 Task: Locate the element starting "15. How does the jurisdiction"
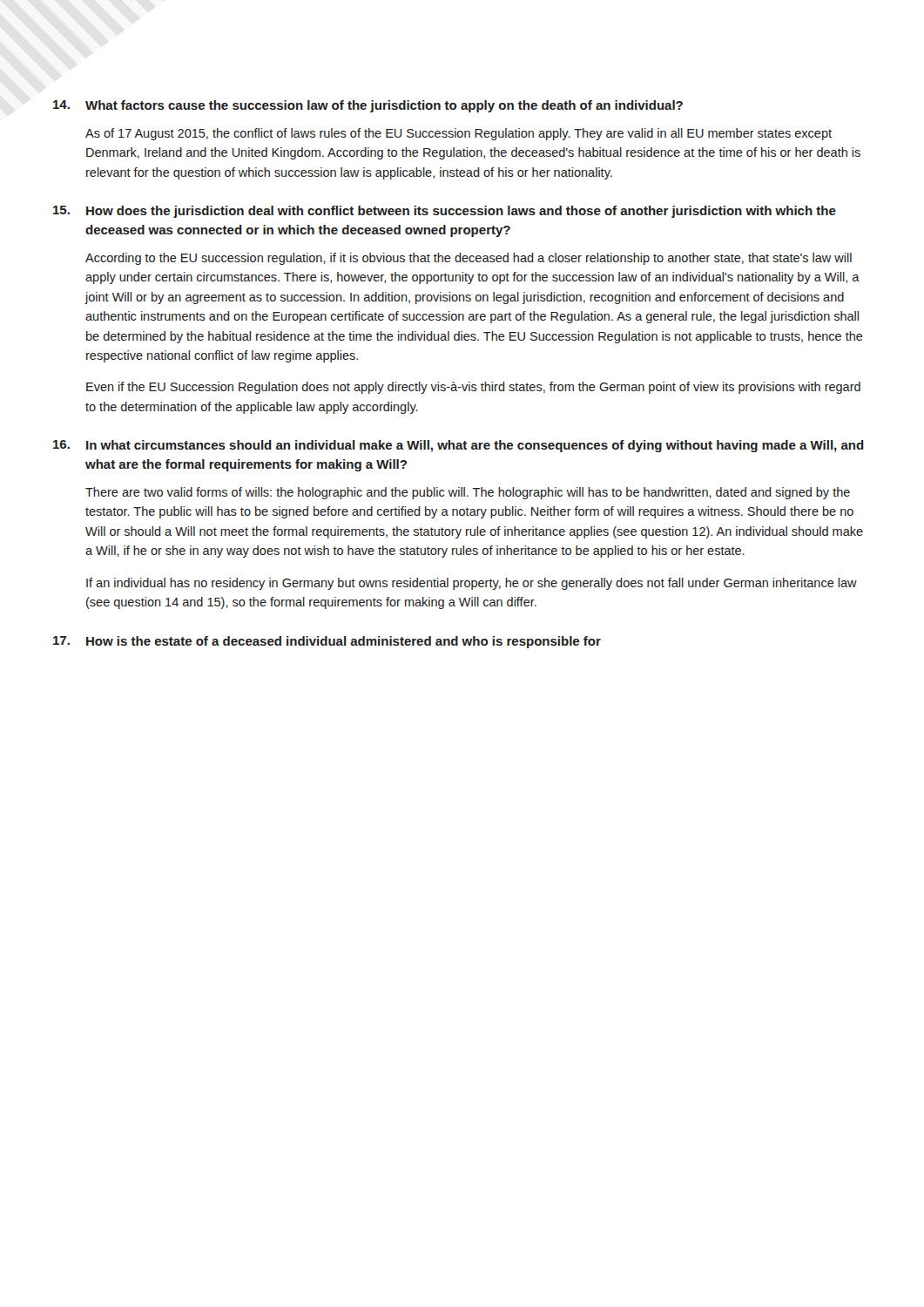click(x=462, y=309)
